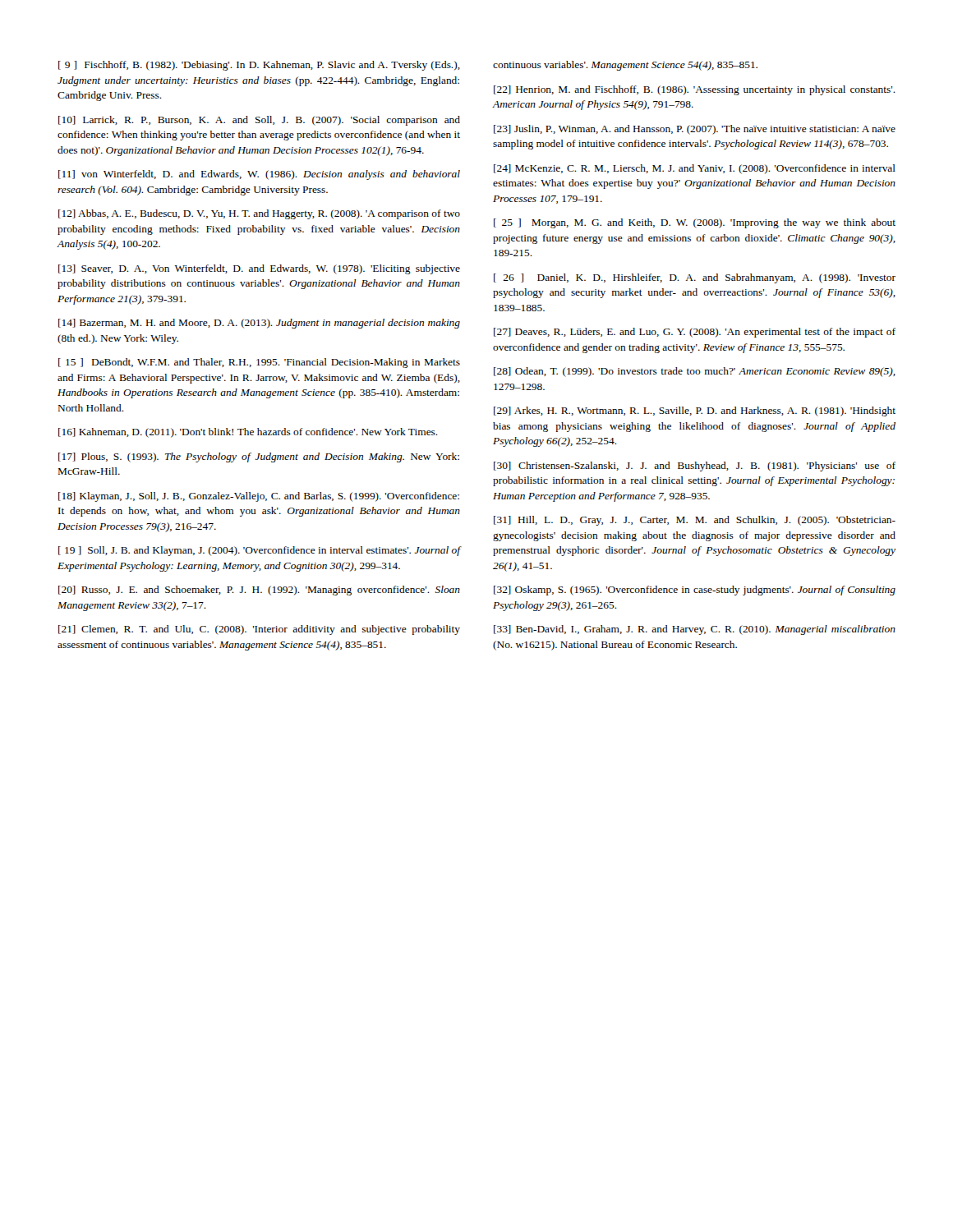The height and width of the screenshot is (1232, 953).
Task: Select the block starting "[21] Clemen, R. T. and Ulu, C. (2008)."
Action: pos(259,636)
